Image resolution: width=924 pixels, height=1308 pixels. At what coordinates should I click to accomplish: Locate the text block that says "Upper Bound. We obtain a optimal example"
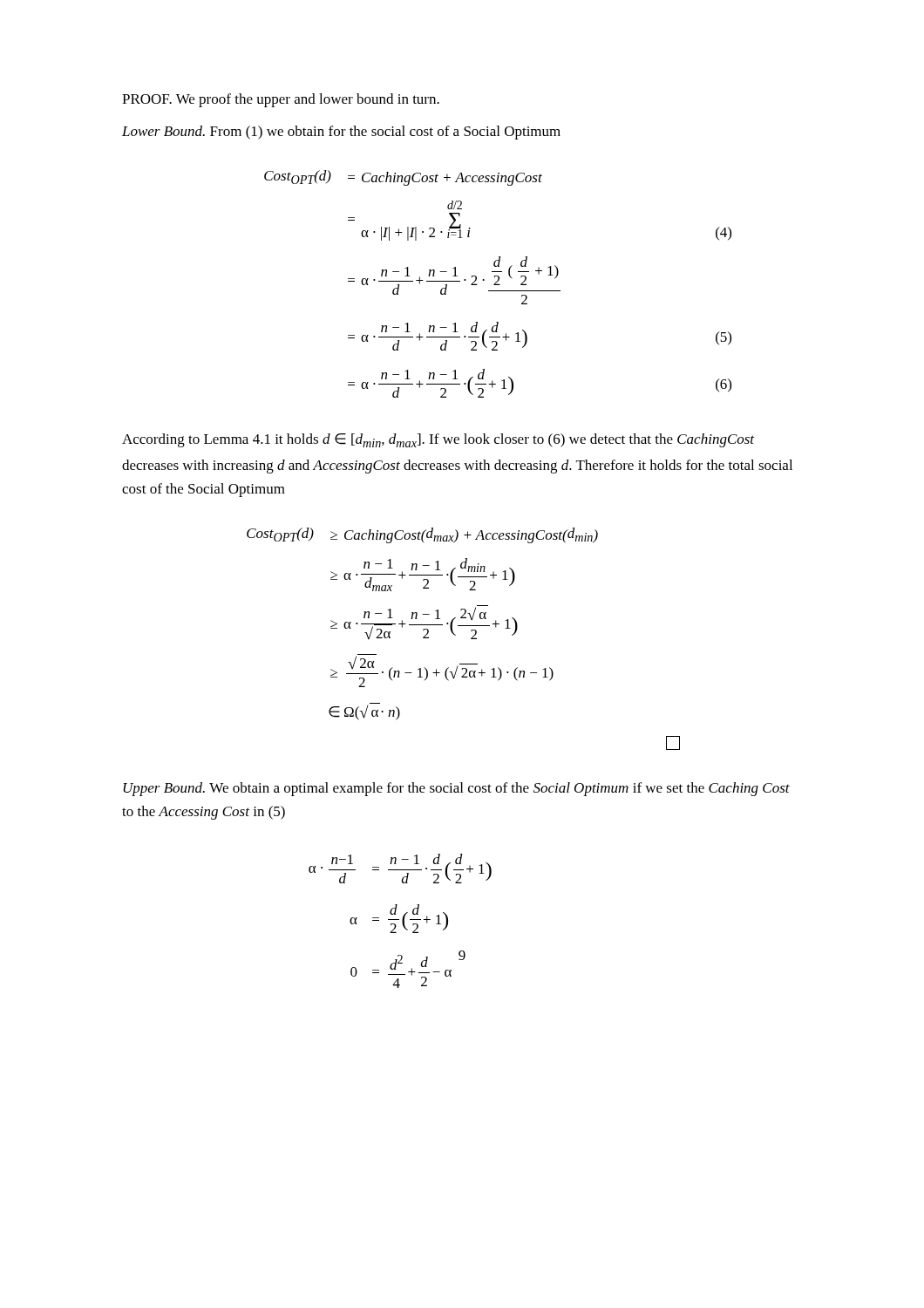coord(456,800)
